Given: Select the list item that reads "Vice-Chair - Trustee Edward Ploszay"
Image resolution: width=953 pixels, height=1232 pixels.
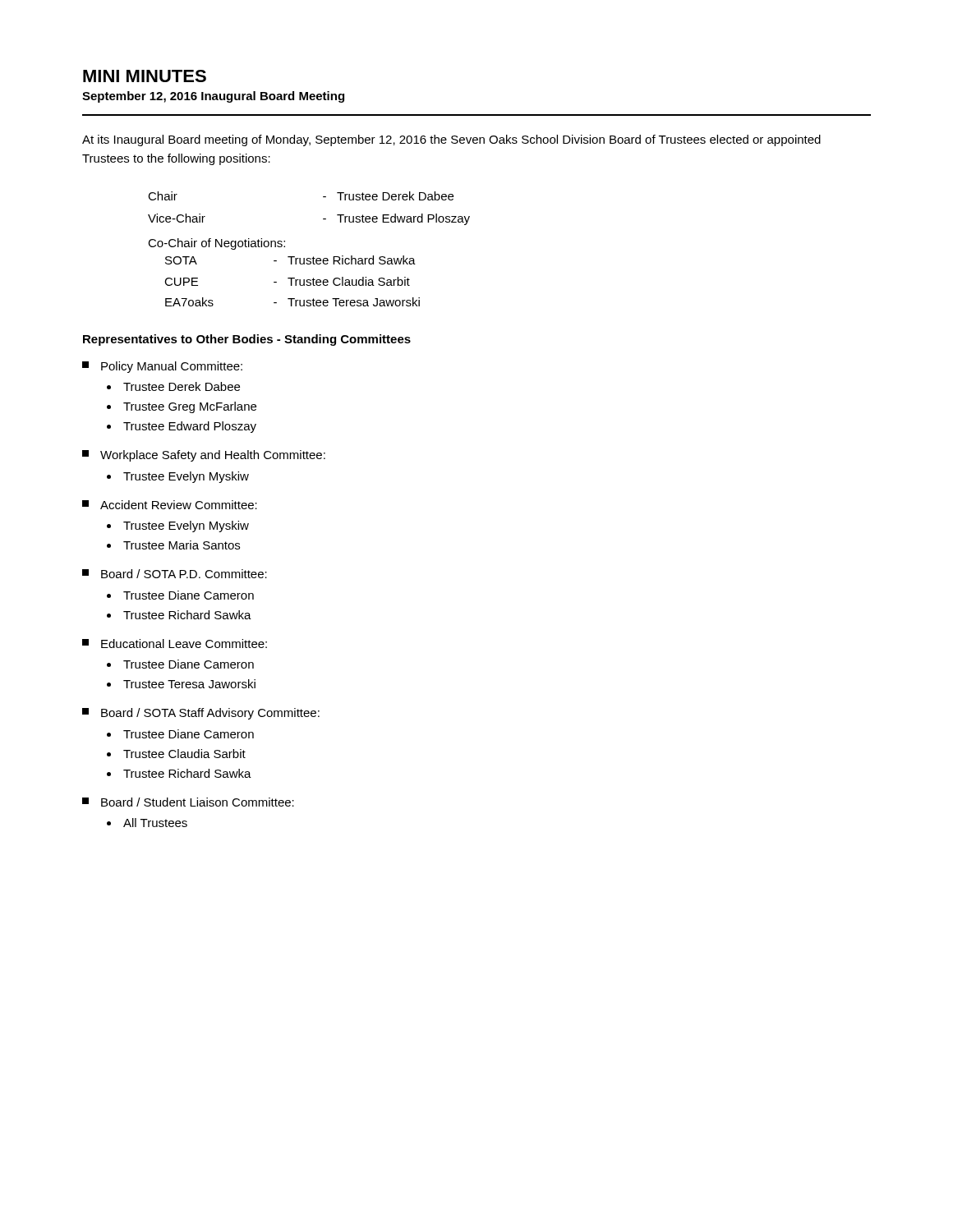Looking at the screenshot, I should tap(178, 219).
